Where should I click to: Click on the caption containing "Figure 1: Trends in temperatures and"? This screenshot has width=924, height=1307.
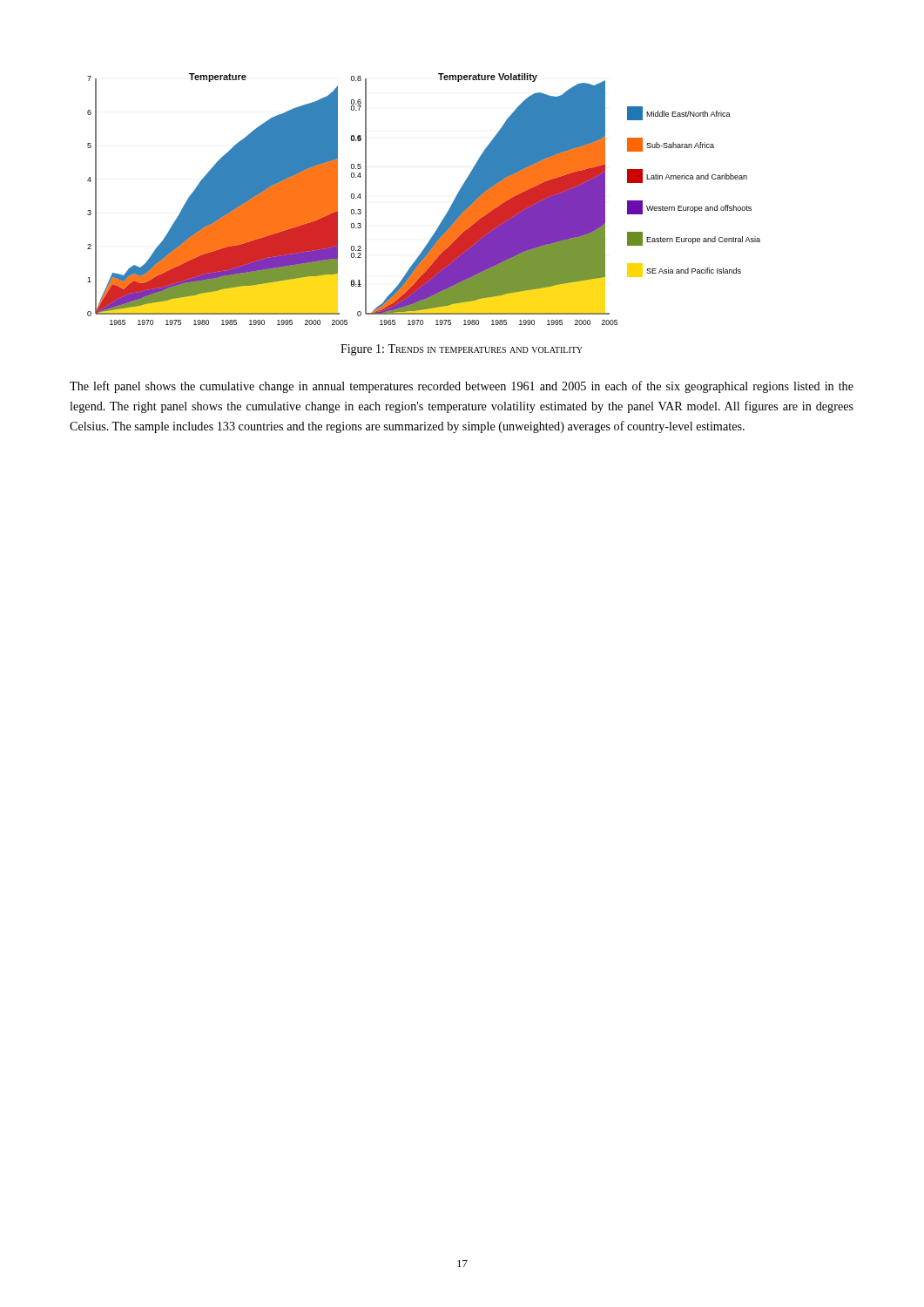(462, 349)
